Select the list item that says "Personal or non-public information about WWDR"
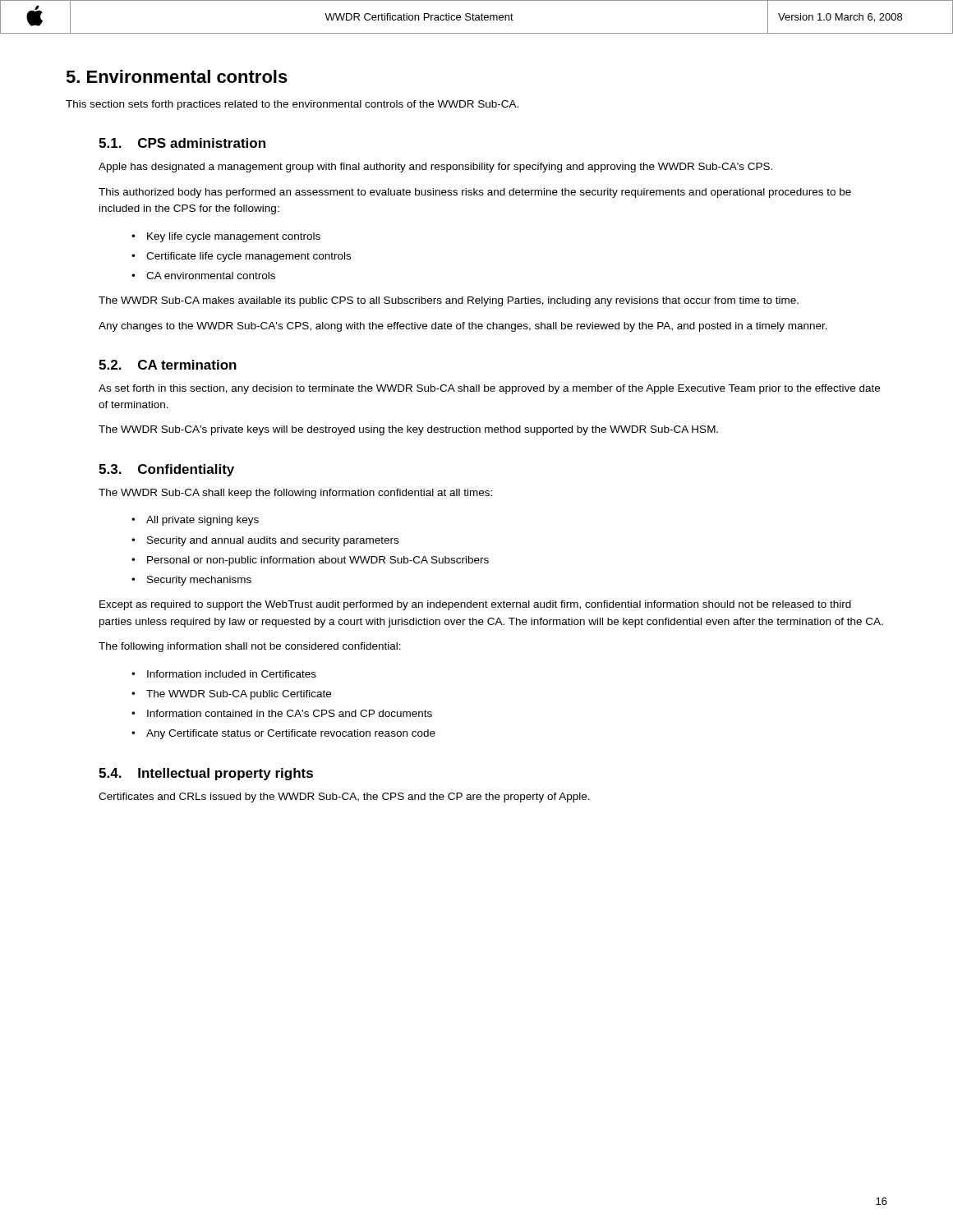This screenshot has width=953, height=1232. [318, 560]
